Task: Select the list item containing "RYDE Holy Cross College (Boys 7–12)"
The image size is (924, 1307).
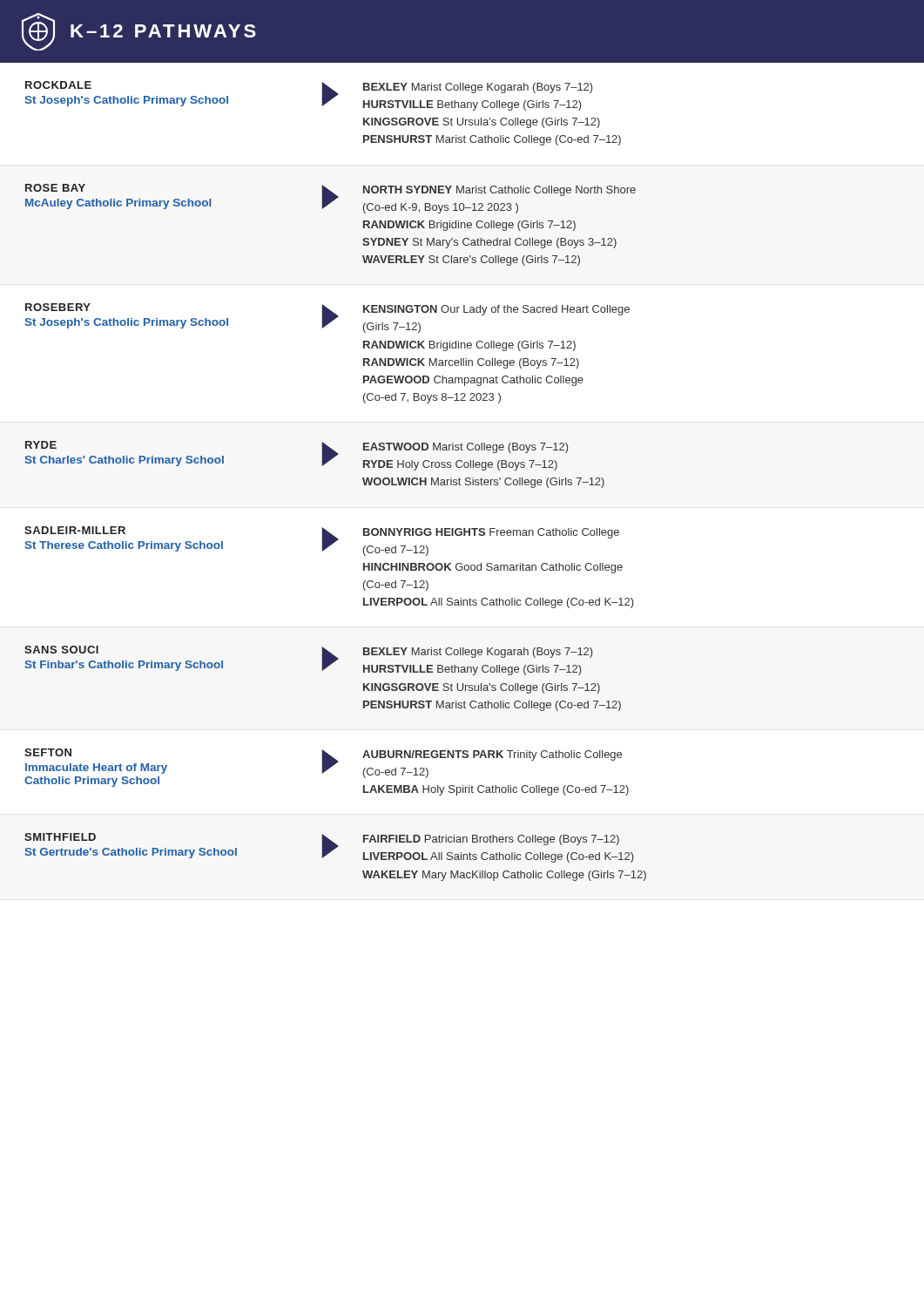Action: (x=460, y=464)
